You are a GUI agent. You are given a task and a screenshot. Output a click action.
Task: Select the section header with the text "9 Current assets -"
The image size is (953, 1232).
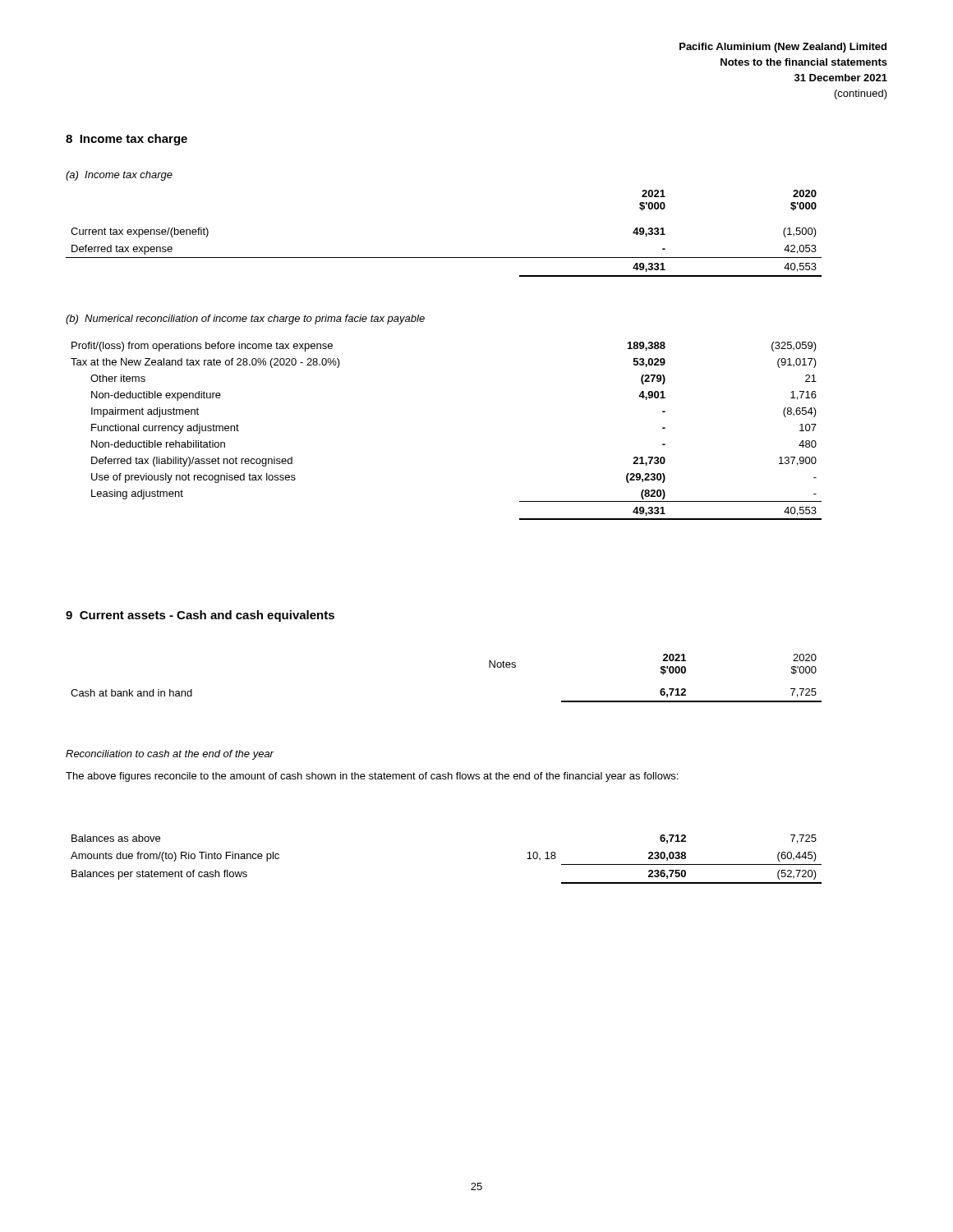200,615
